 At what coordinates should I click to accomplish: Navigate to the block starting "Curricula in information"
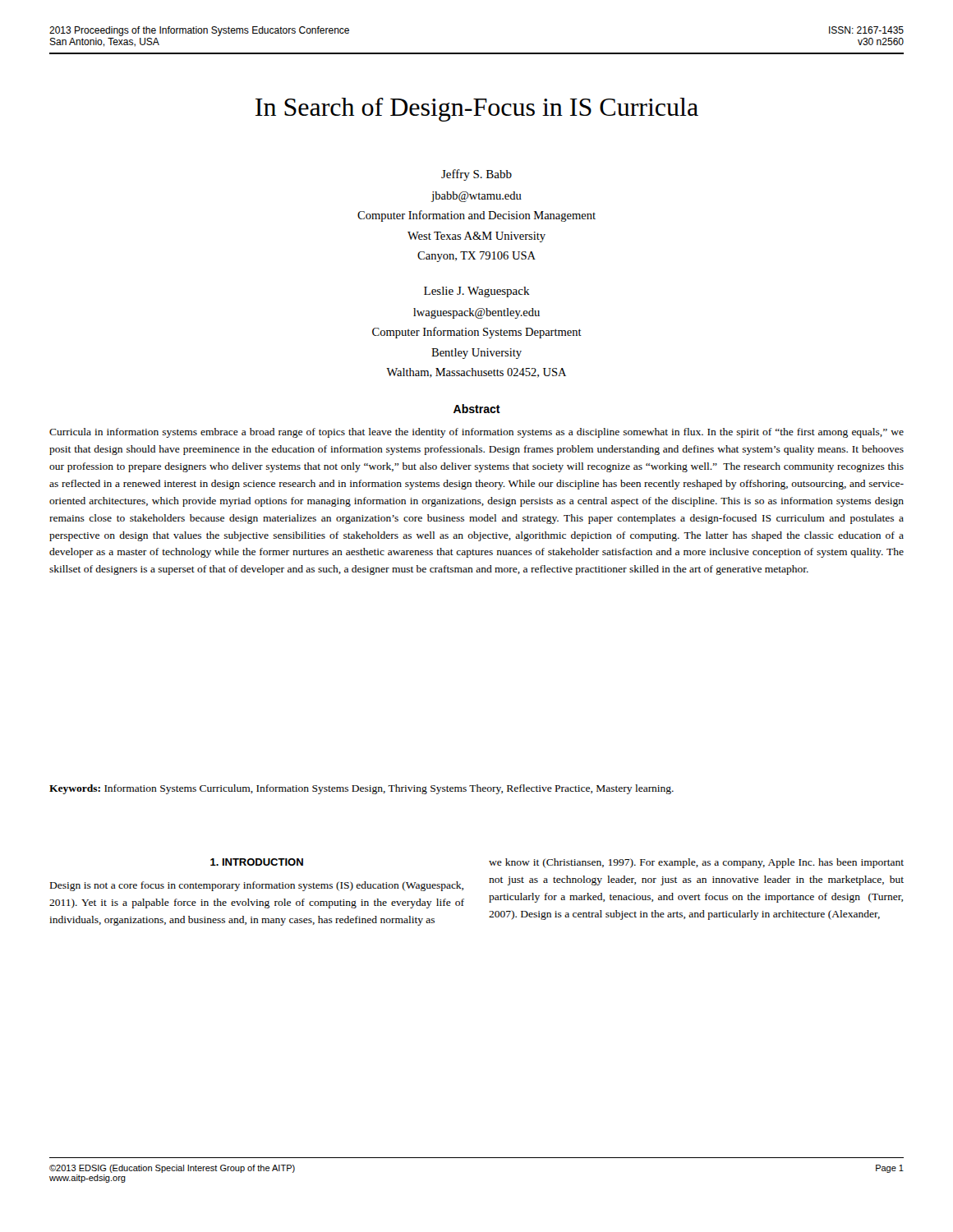pyautogui.click(x=476, y=500)
